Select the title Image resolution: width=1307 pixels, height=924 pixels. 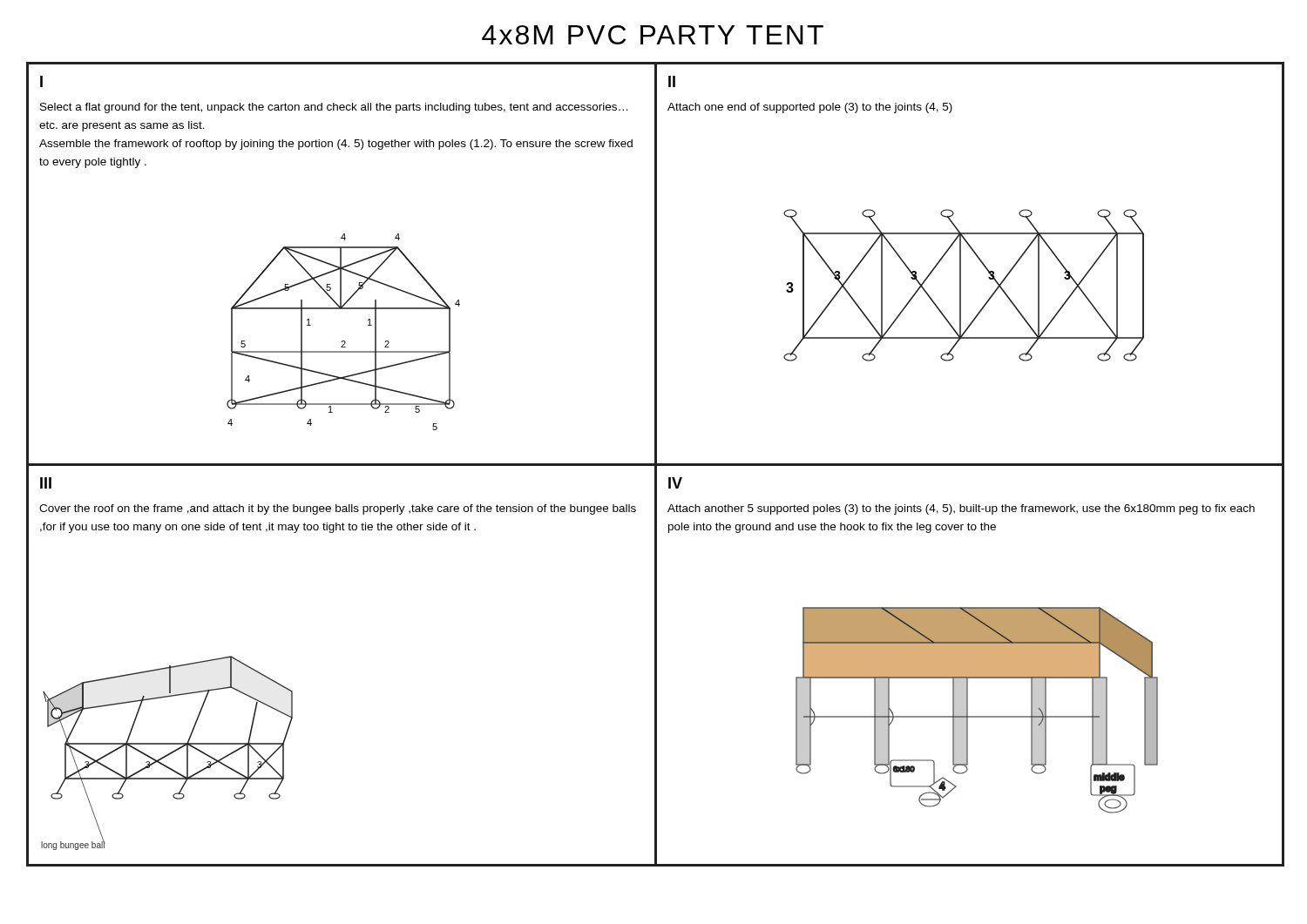pos(654,35)
